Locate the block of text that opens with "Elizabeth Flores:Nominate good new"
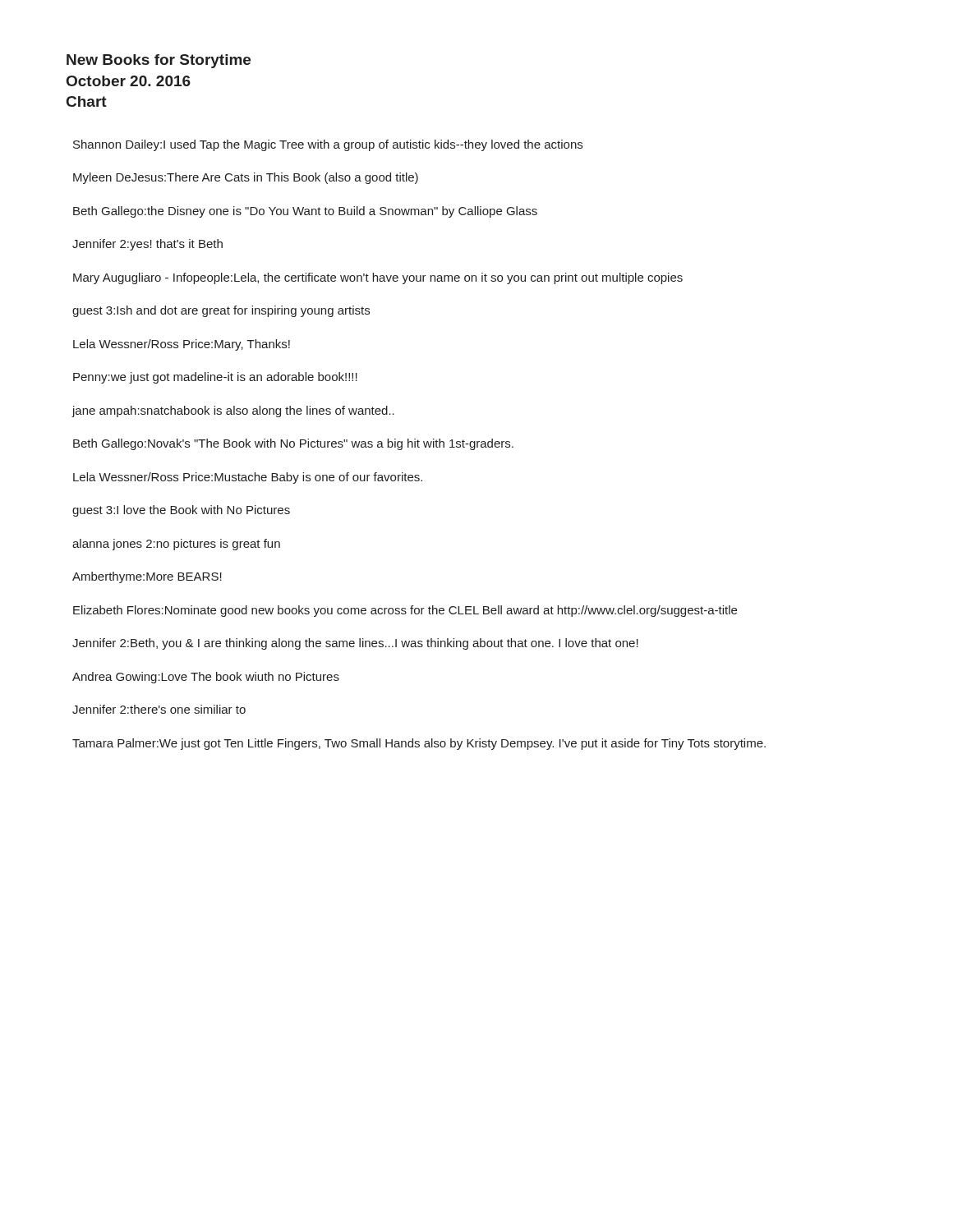953x1232 pixels. click(x=405, y=610)
